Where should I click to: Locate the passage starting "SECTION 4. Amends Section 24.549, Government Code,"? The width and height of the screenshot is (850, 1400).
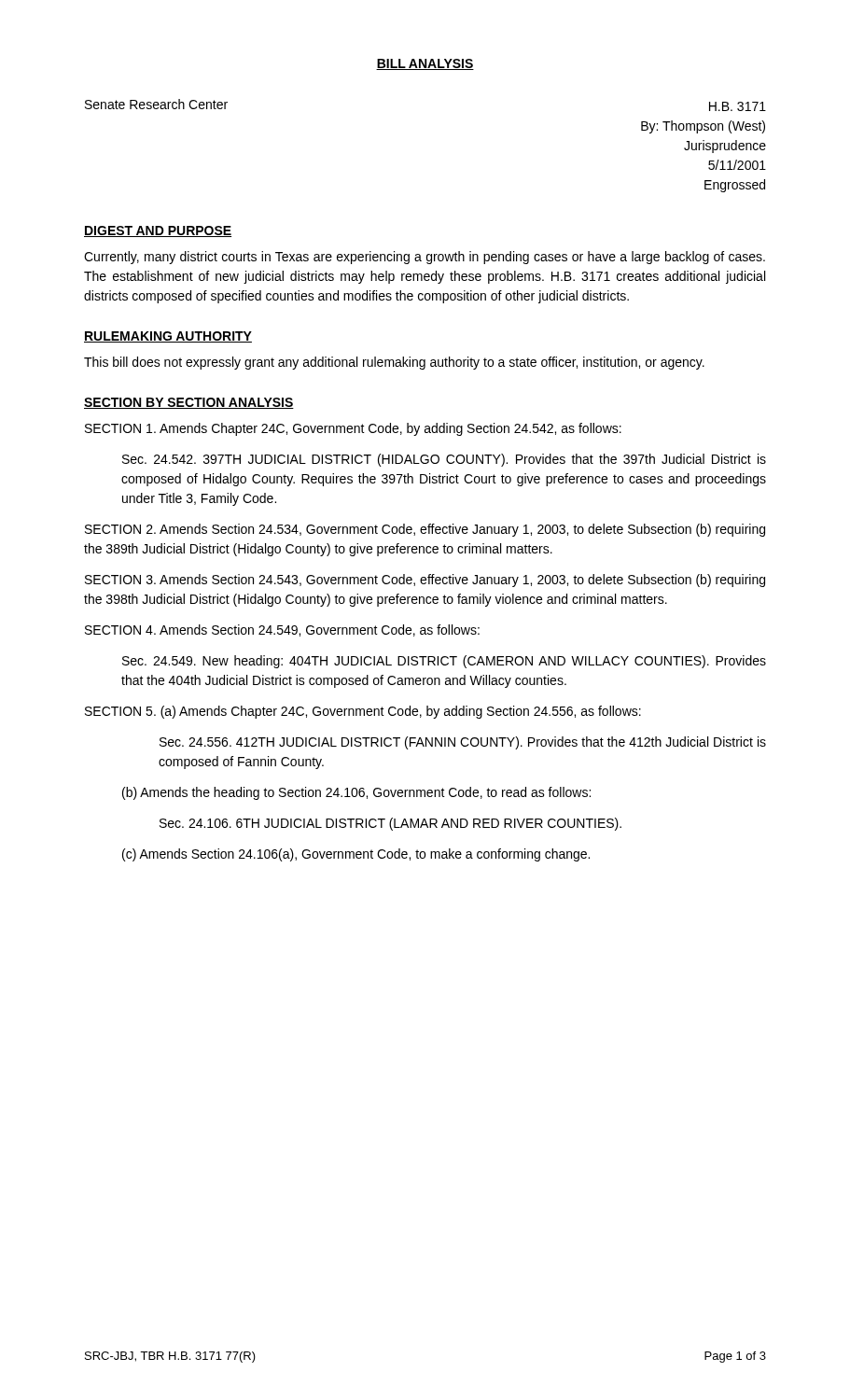tap(282, 630)
